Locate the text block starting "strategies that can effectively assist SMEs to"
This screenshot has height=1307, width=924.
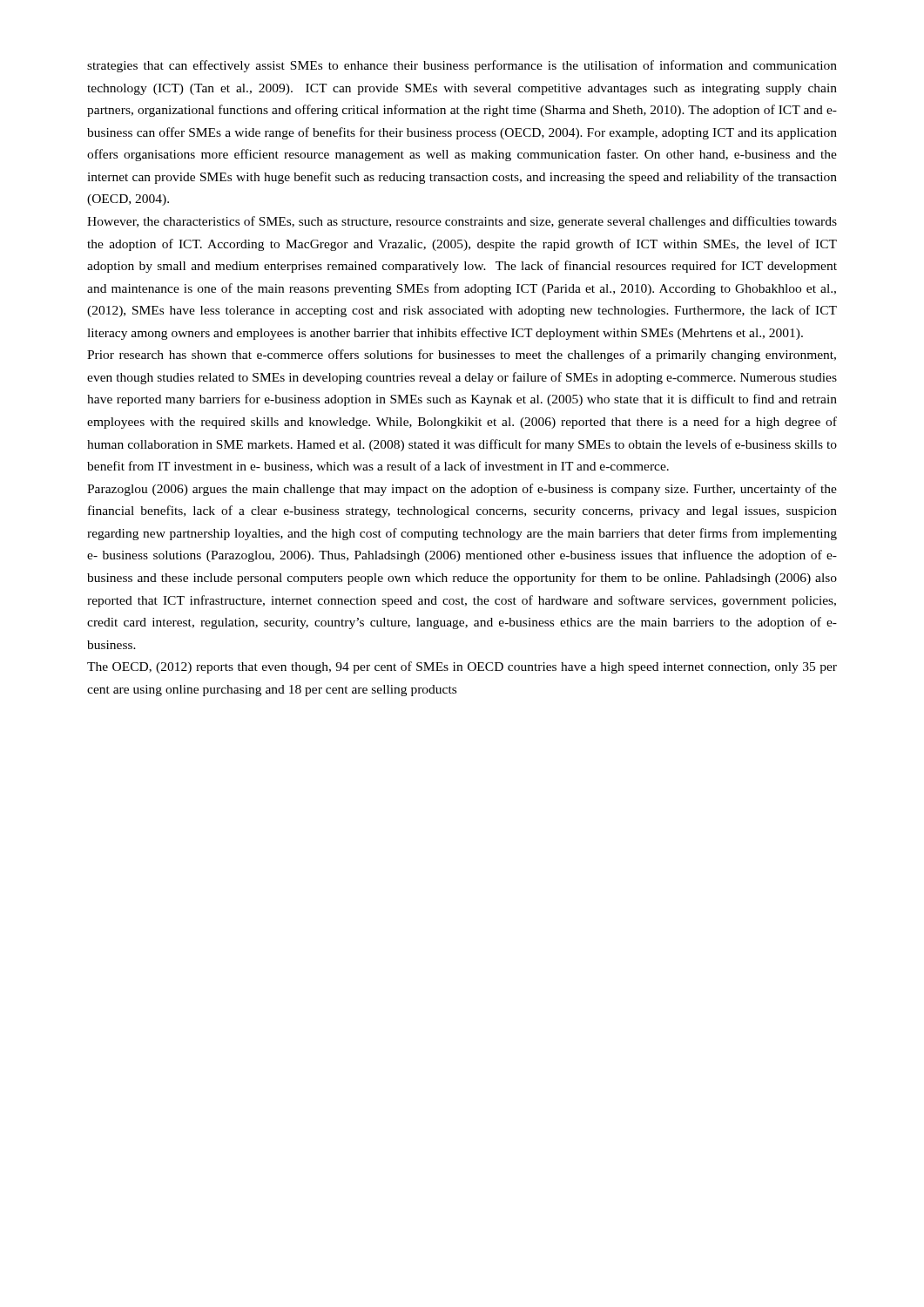(x=462, y=132)
